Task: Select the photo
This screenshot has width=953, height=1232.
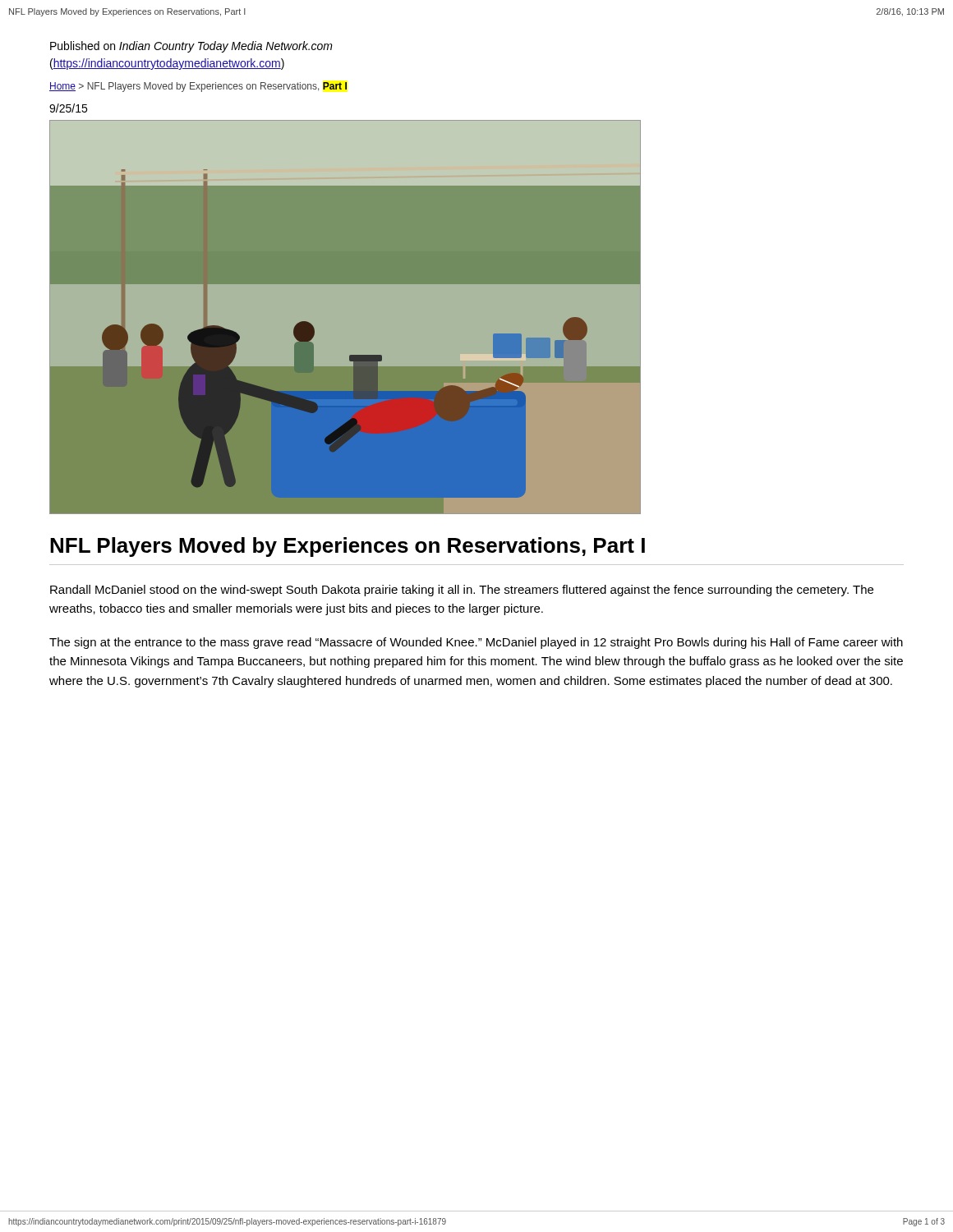Action: pos(345,317)
